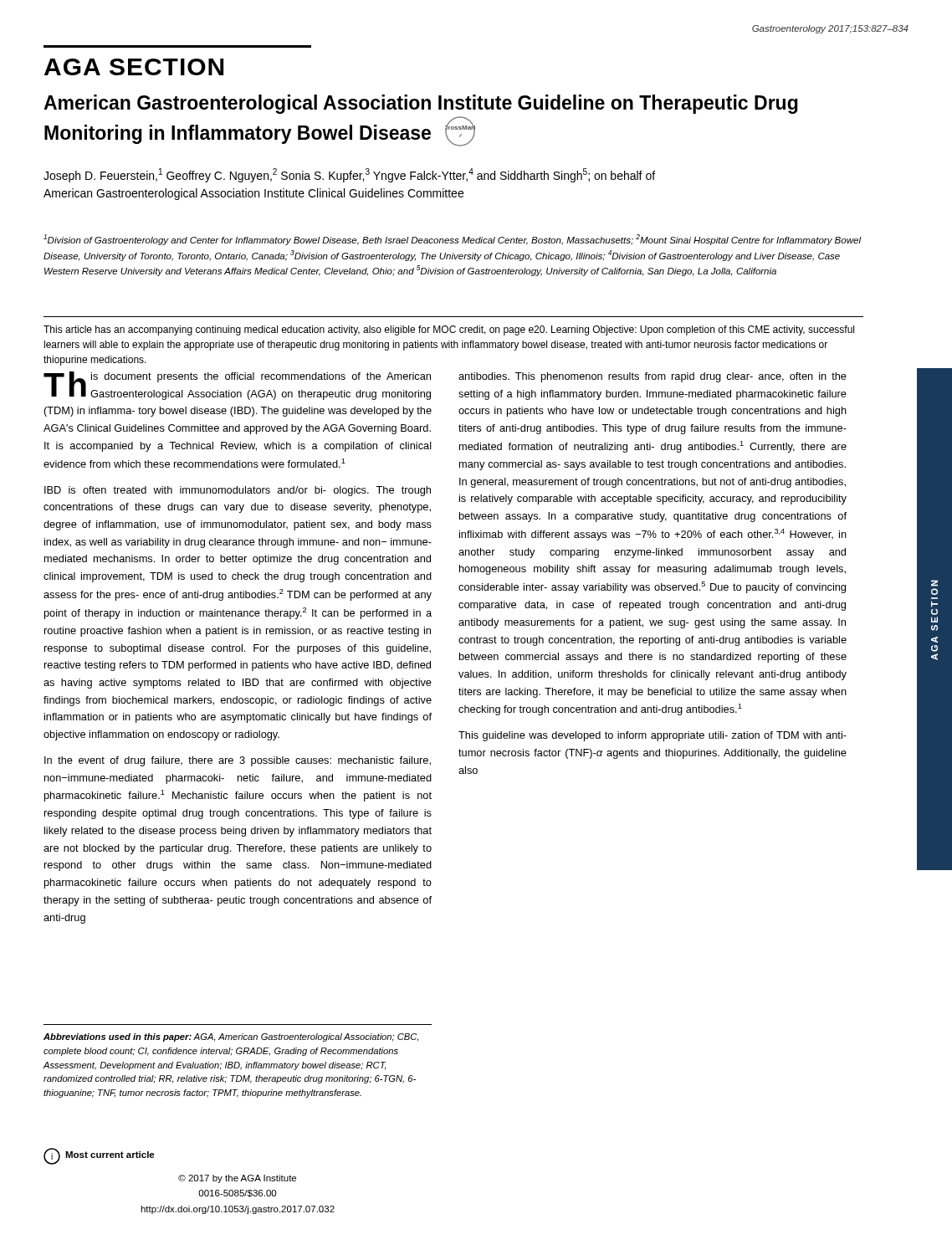952x1255 pixels.
Task: Click on the section header with the text "AGA SECTION"
Action: (x=135, y=67)
